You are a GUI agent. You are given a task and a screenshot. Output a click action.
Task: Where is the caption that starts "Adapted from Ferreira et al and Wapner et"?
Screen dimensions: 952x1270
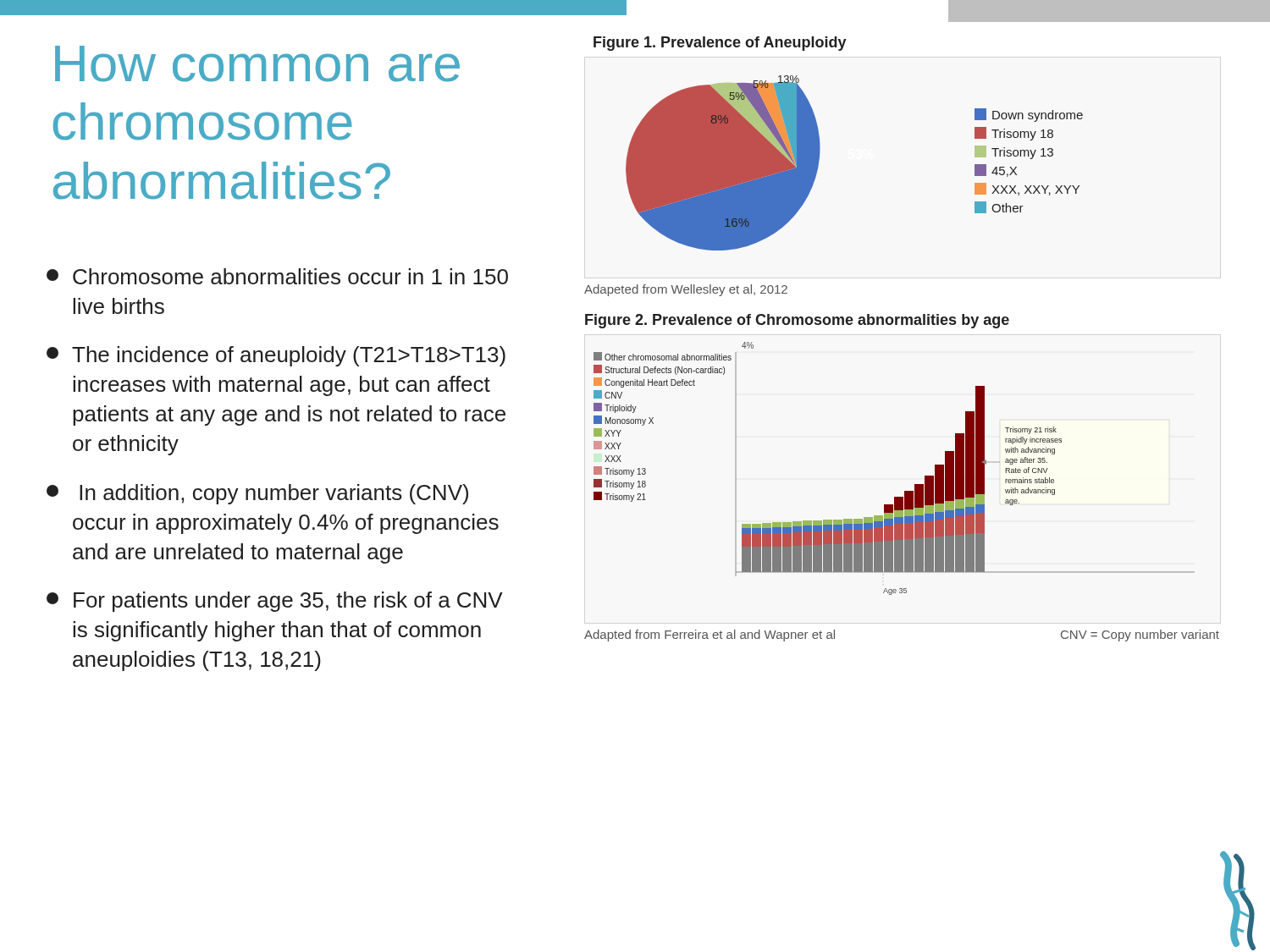pos(710,634)
